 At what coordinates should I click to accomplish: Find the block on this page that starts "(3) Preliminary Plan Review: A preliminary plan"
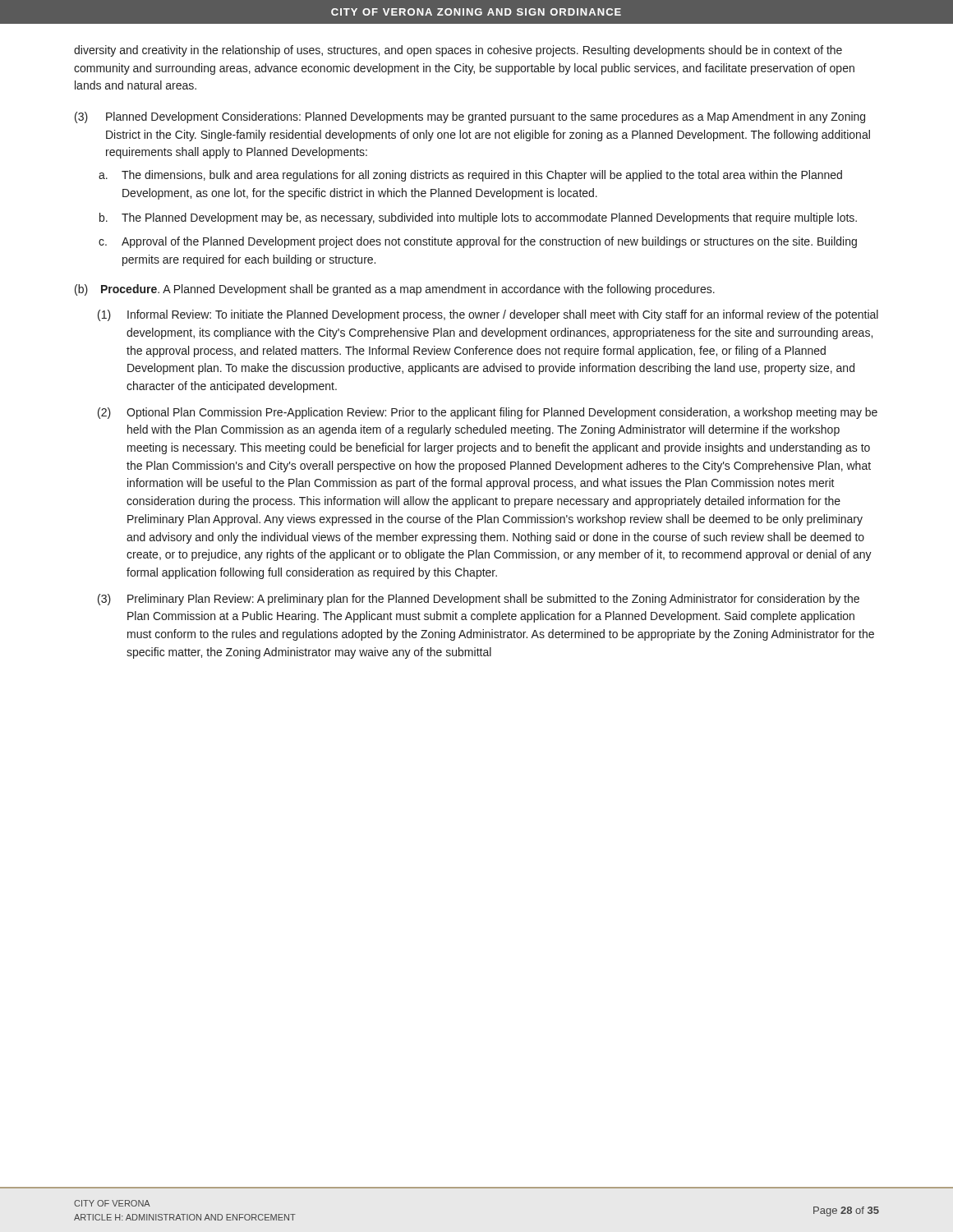pyautogui.click(x=488, y=626)
